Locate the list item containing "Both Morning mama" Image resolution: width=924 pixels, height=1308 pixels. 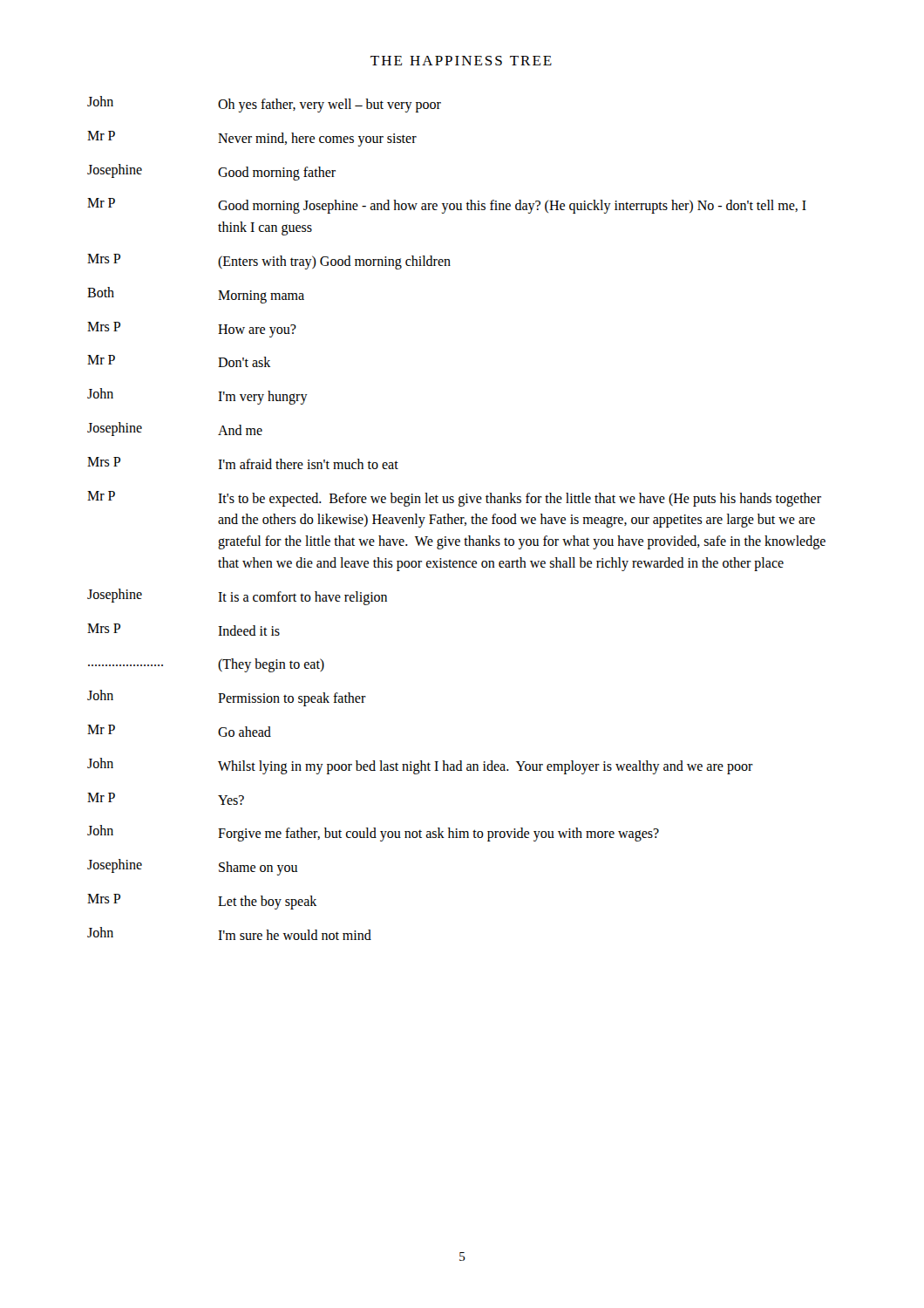tap(105, 295)
